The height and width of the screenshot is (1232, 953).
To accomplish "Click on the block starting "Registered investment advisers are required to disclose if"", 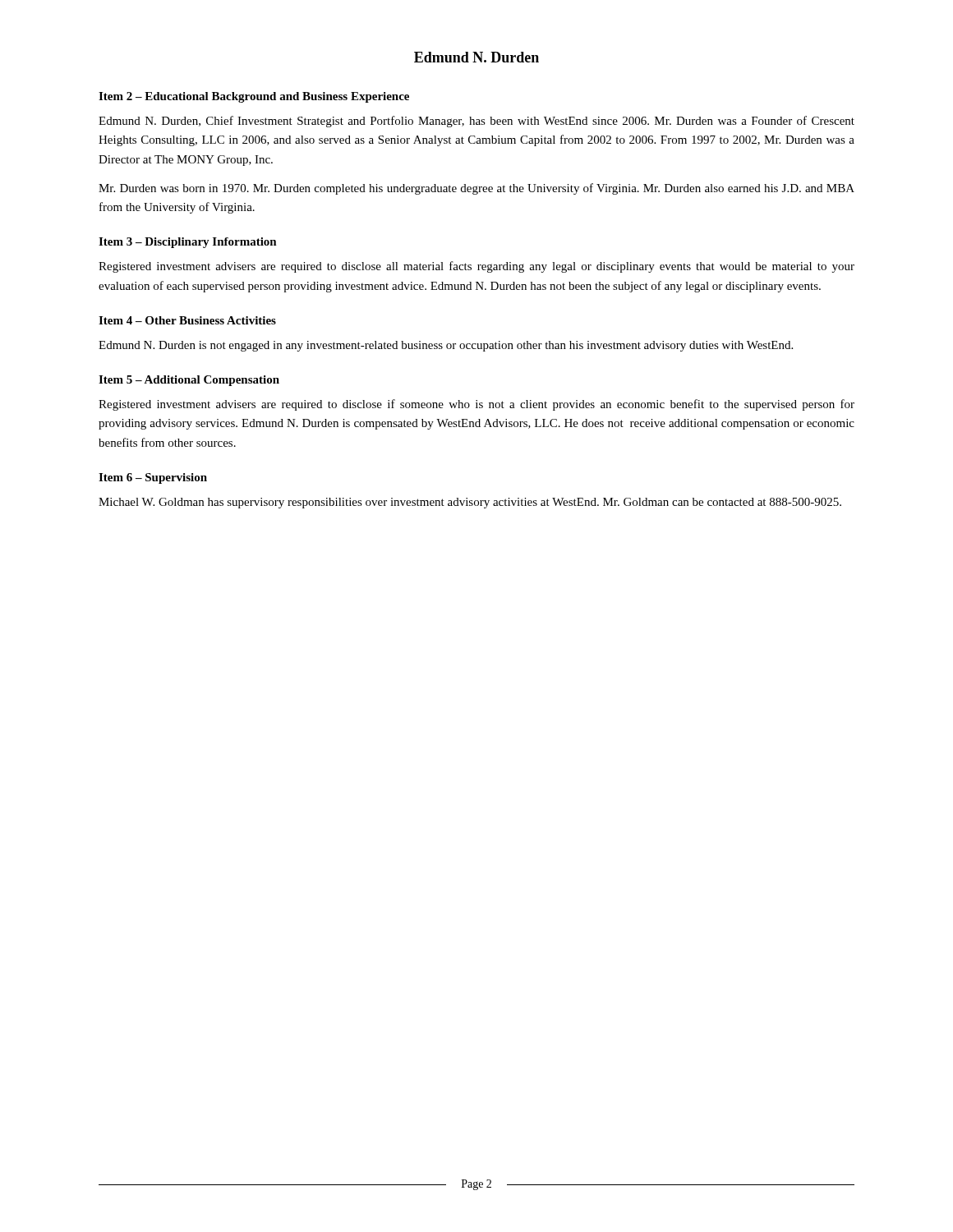I will [476, 423].
